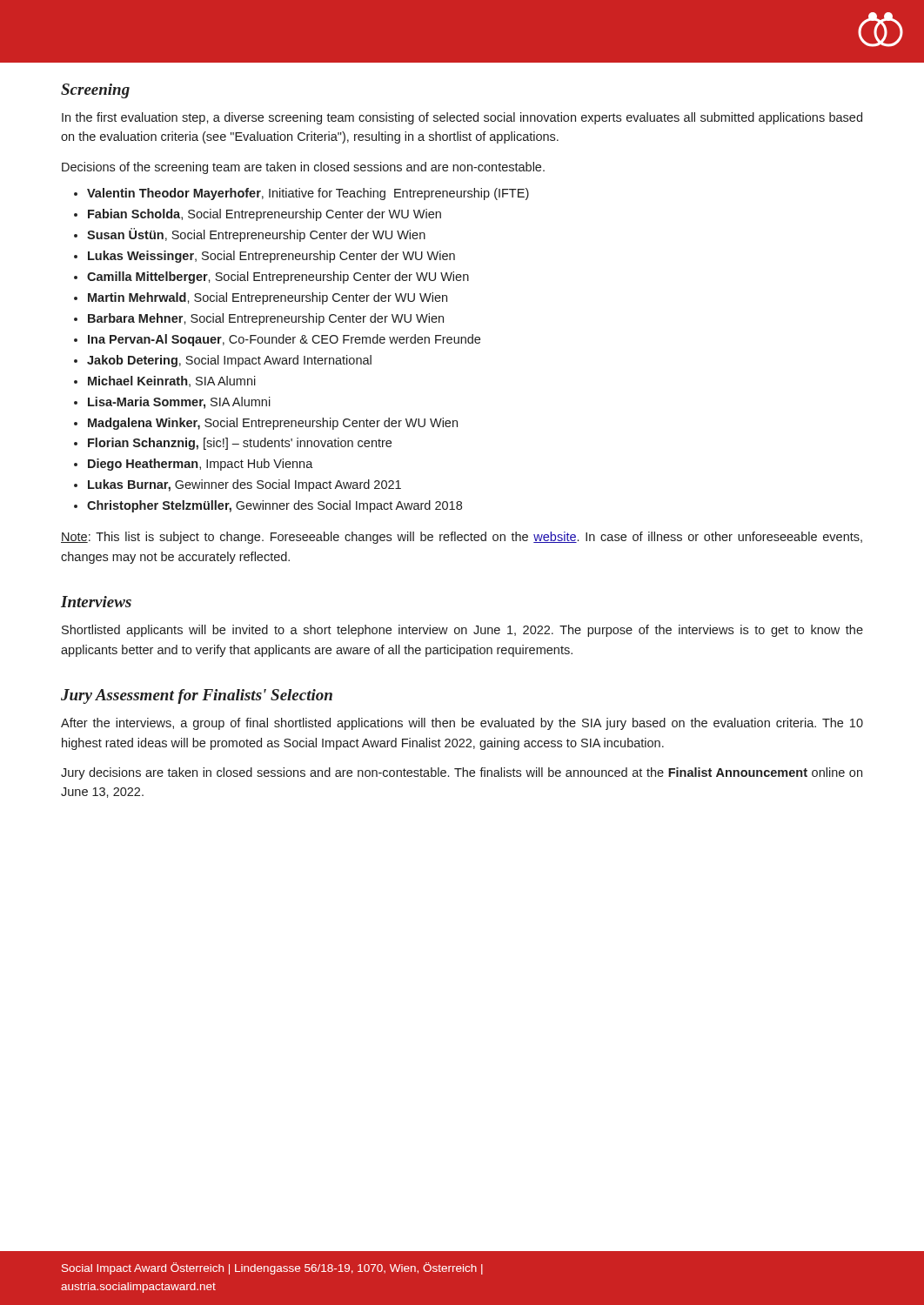Navigate to the block starting "Decisions of the screening team are"
Screen dimensions: 1305x924
(x=303, y=167)
